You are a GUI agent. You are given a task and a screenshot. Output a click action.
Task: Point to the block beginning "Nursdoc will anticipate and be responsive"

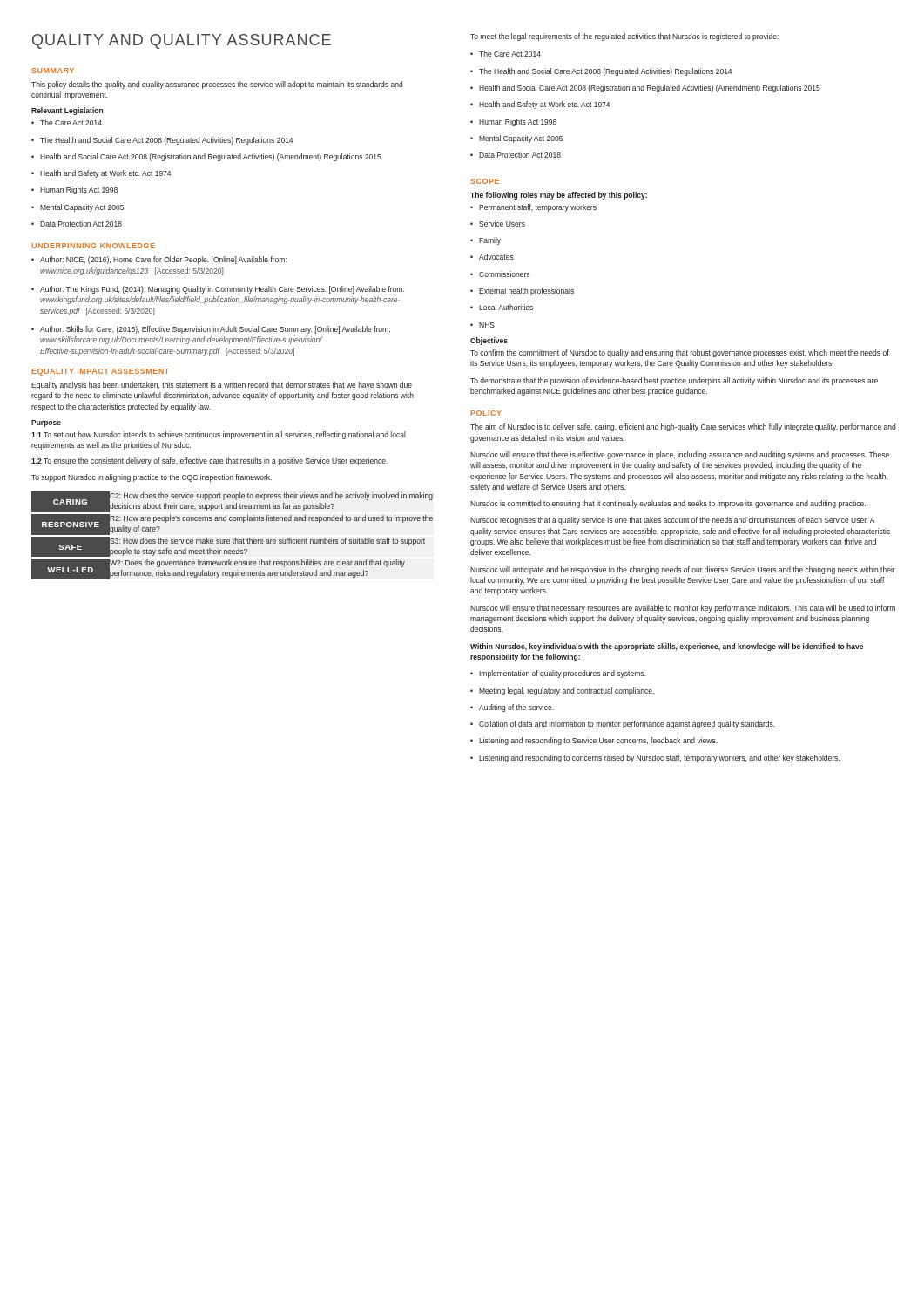pyautogui.click(x=684, y=580)
